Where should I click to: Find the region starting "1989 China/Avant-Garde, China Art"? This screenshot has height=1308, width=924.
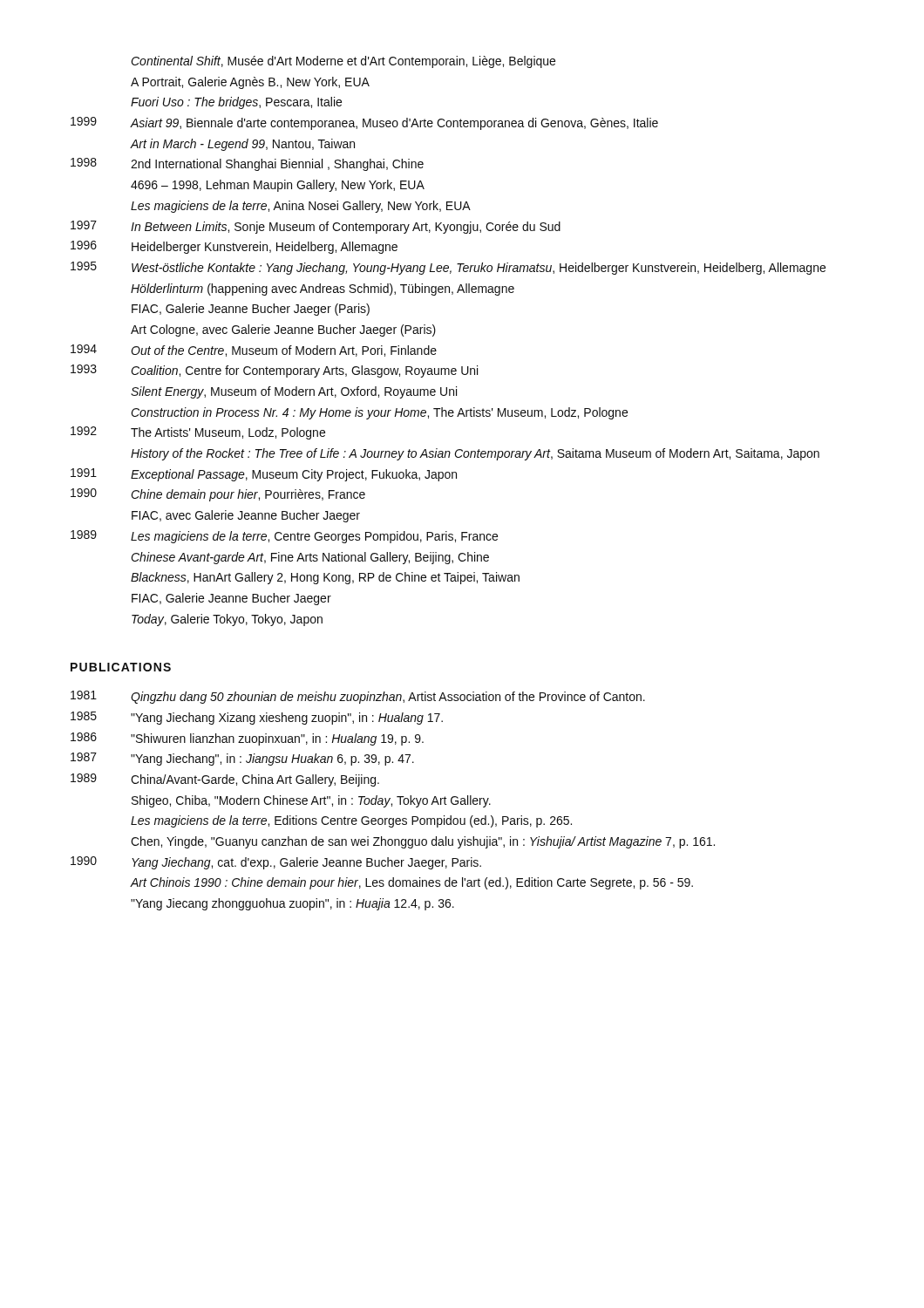(x=225, y=780)
